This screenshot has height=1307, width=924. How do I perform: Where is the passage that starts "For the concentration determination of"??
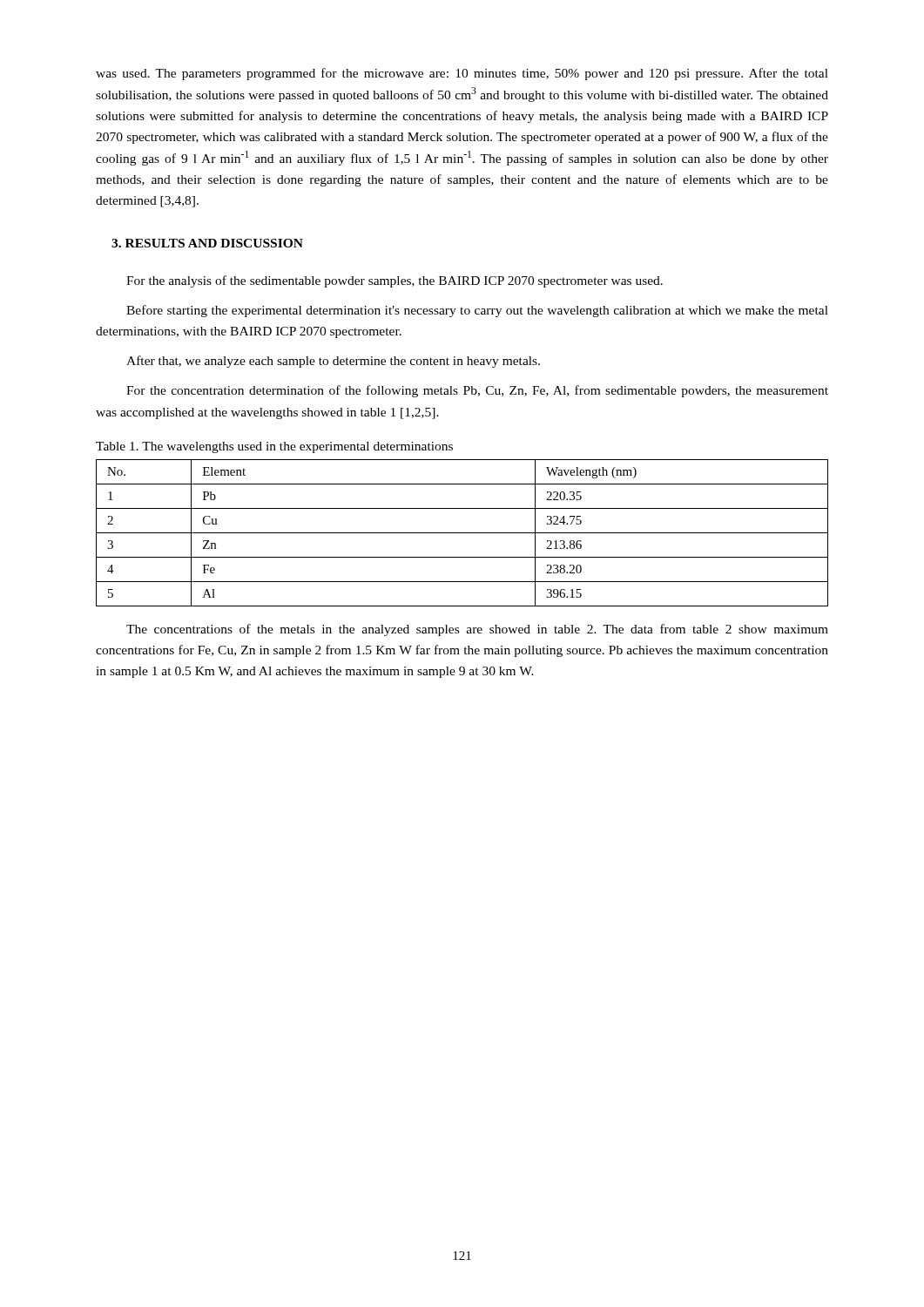tap(462, 401)
